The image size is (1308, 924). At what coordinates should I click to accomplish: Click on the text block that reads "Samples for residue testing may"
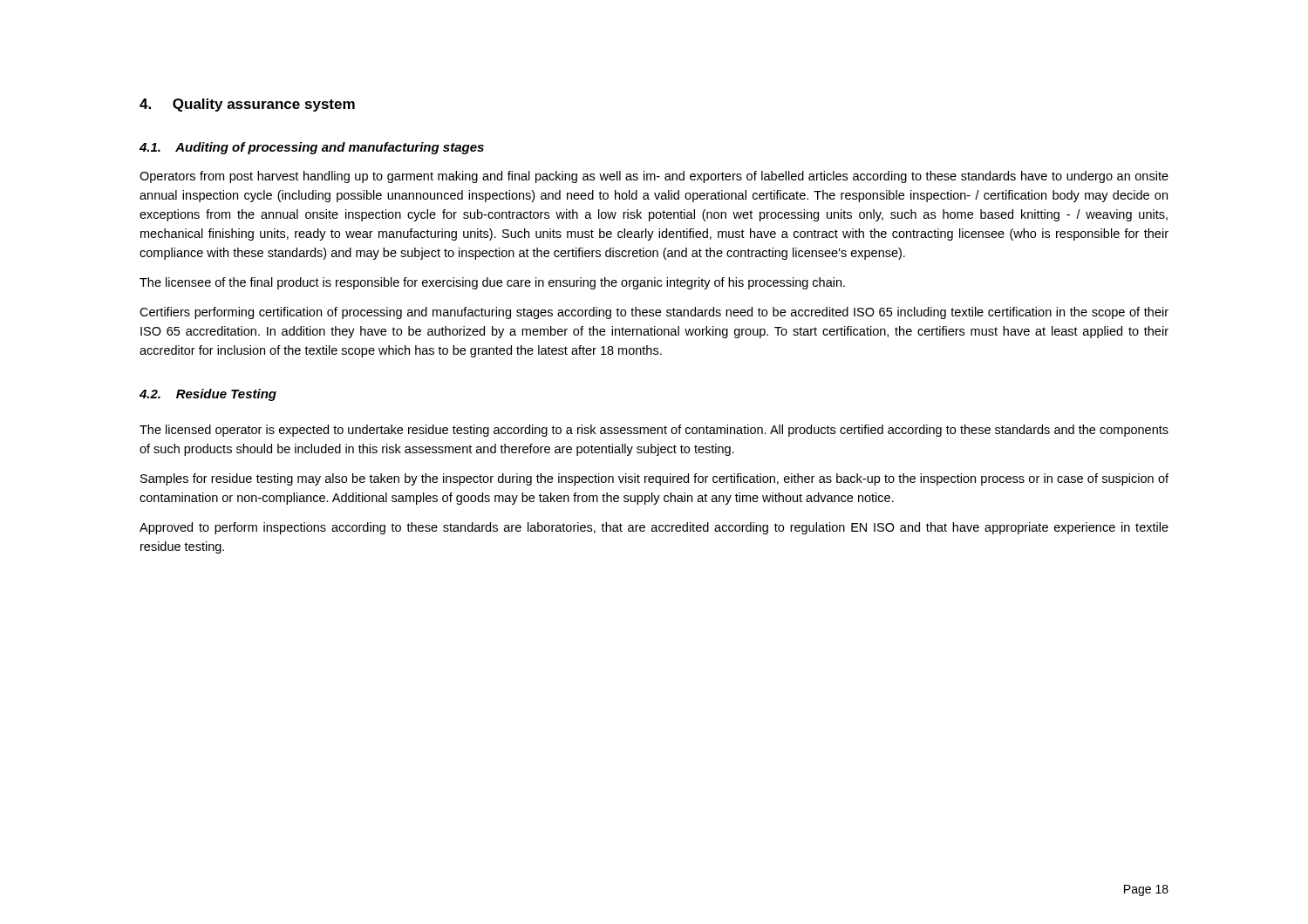pyautogui.click(x=654, y=488)
